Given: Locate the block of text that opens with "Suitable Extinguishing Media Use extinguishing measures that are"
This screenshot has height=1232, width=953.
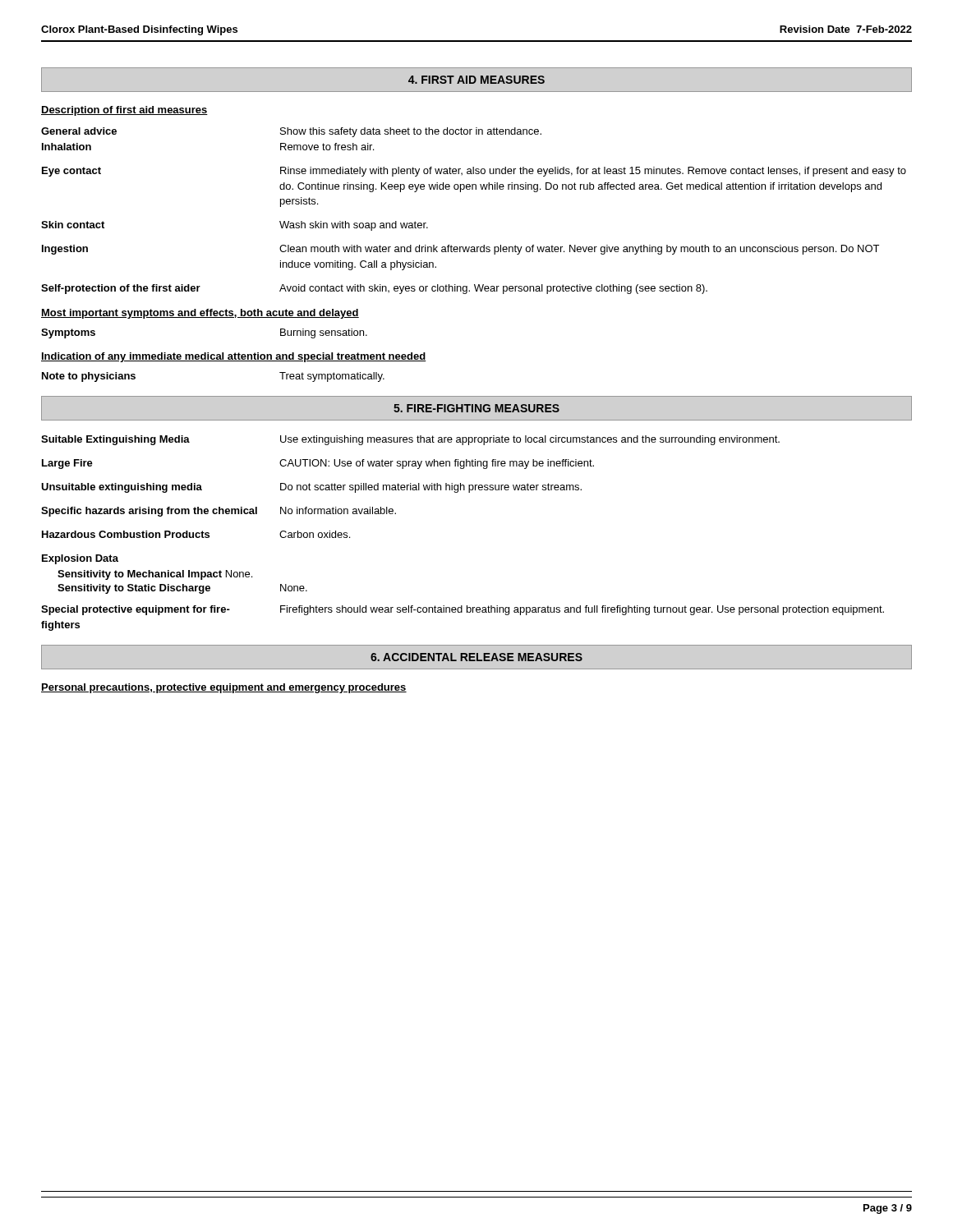Looking at the screenshot, I should tap(476, 440).
